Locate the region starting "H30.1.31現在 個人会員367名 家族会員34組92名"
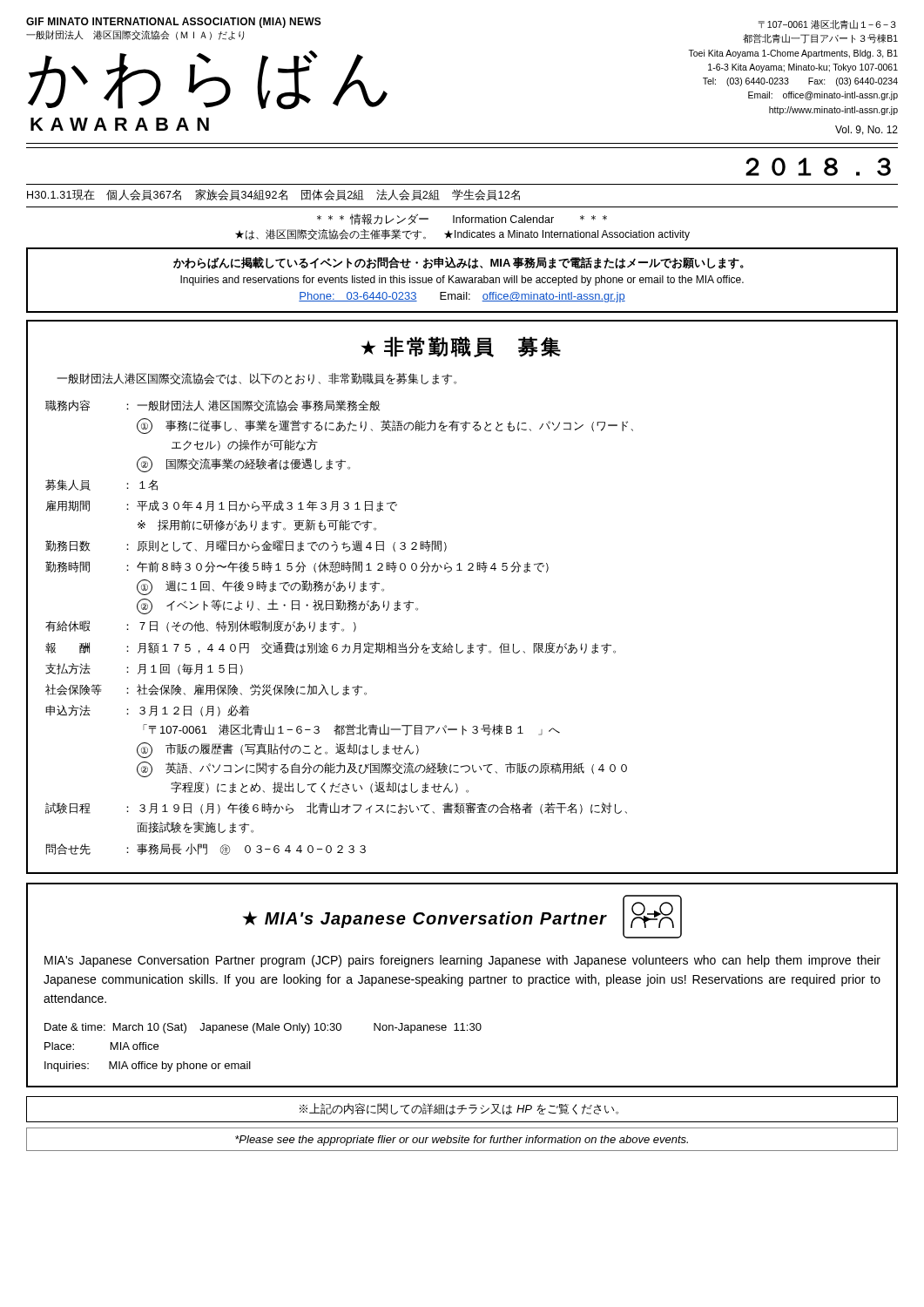This screenshot has height=1307, width=924. pyautogui.click(x=274, y=196)
